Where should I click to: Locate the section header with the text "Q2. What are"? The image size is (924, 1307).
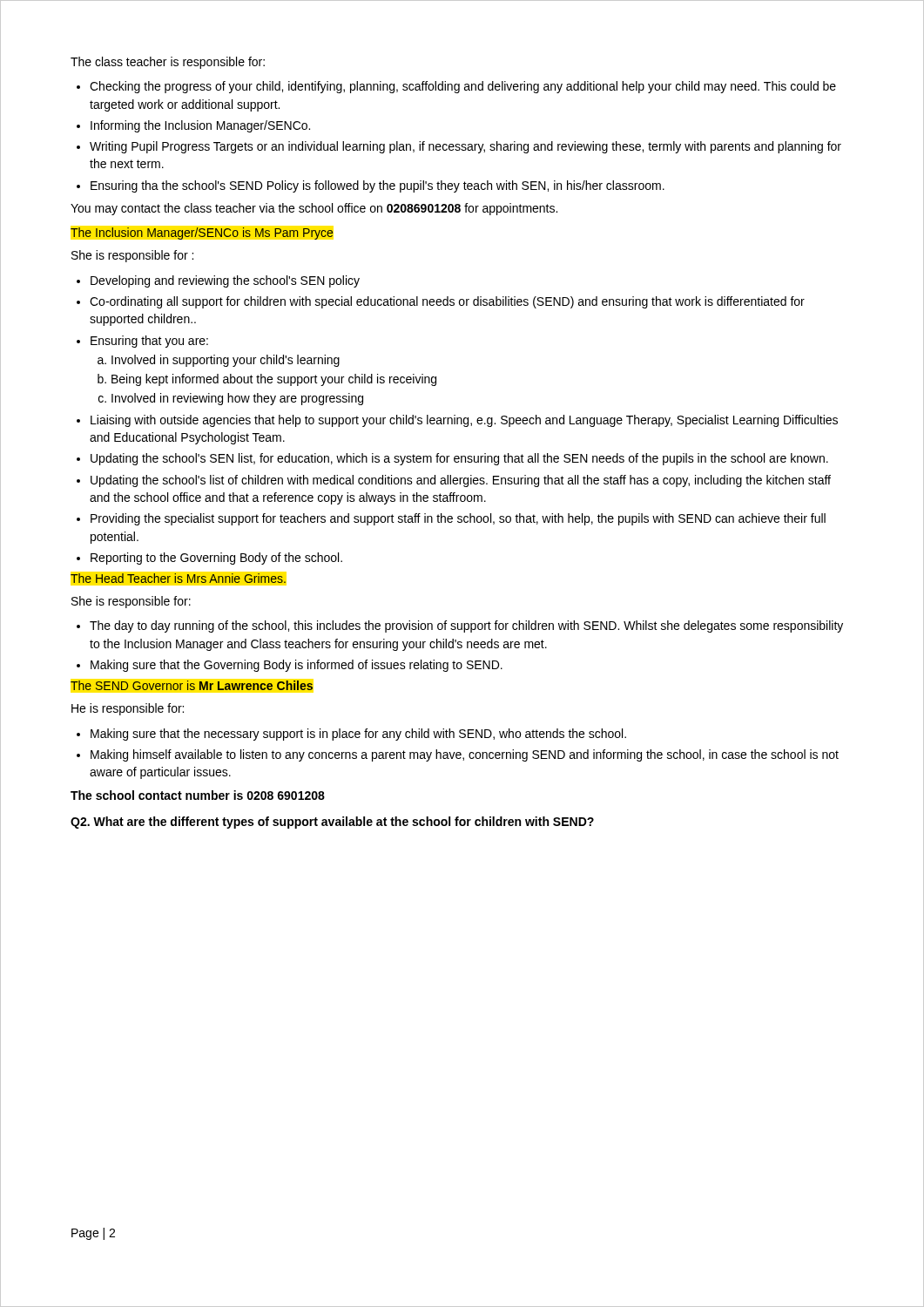coord(462,822)
